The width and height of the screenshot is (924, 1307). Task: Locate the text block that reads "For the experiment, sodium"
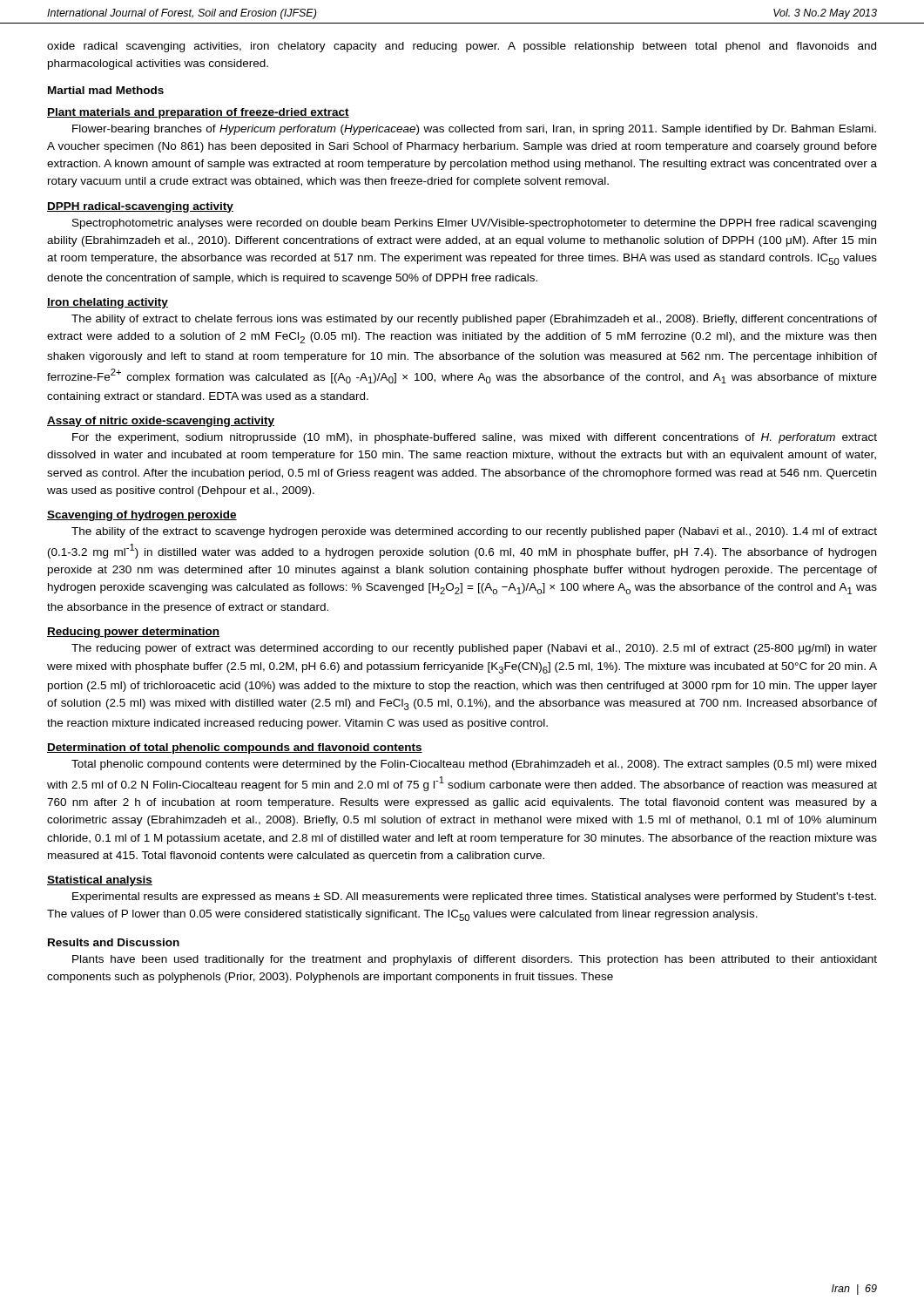tap(462, 464)
